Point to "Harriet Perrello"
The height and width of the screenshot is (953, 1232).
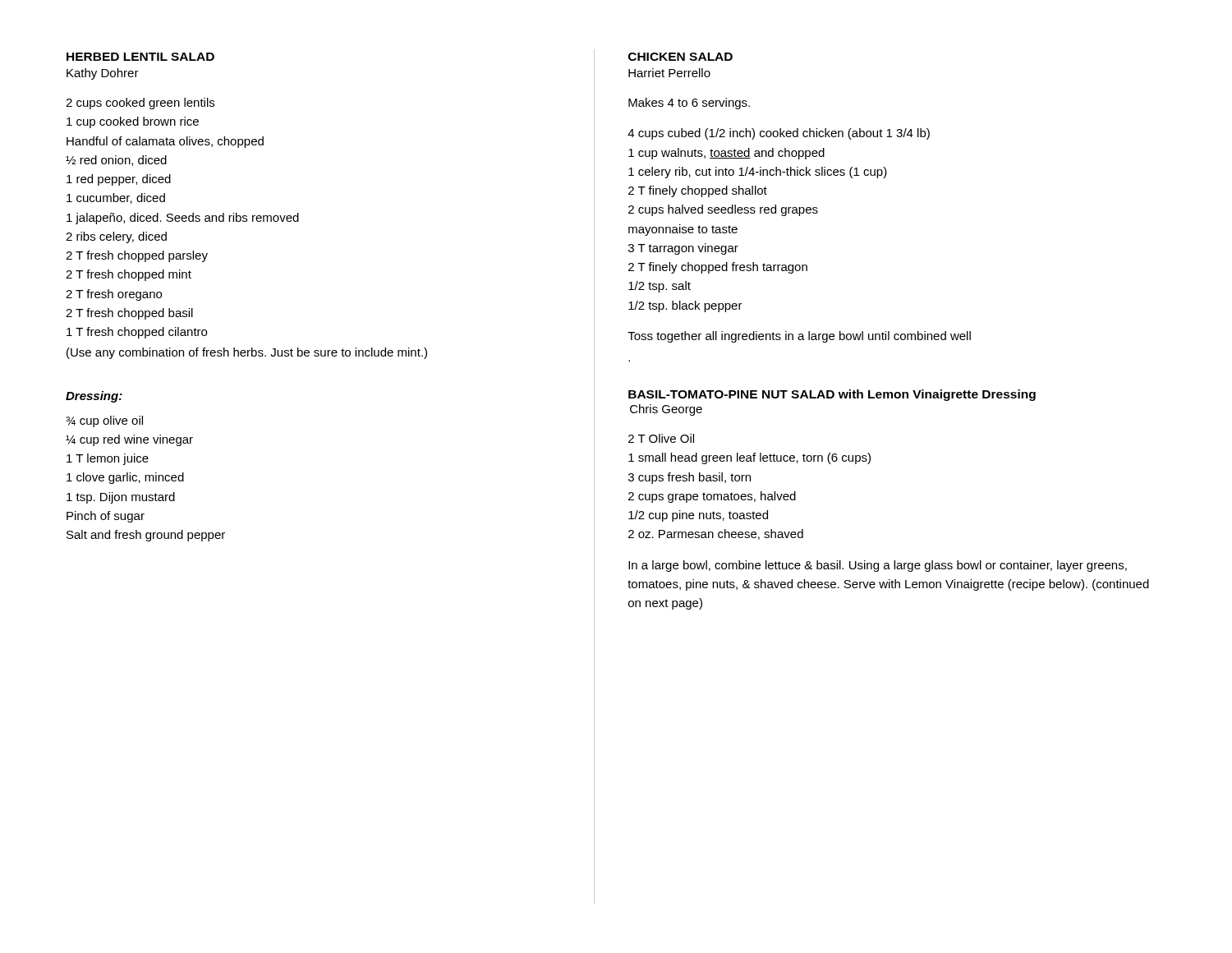tap(669, 73)
